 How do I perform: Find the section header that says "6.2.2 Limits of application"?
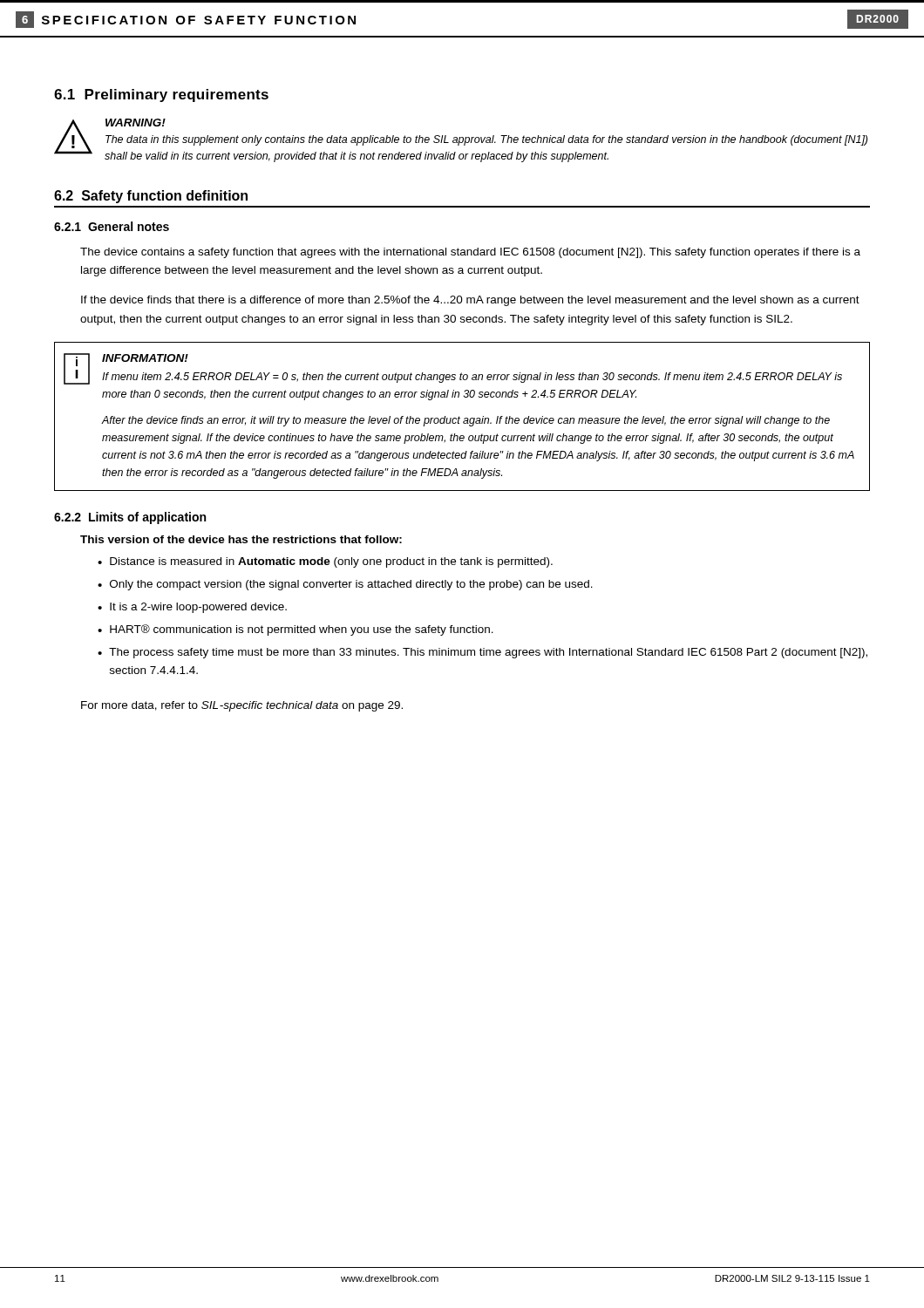point(130,517)
